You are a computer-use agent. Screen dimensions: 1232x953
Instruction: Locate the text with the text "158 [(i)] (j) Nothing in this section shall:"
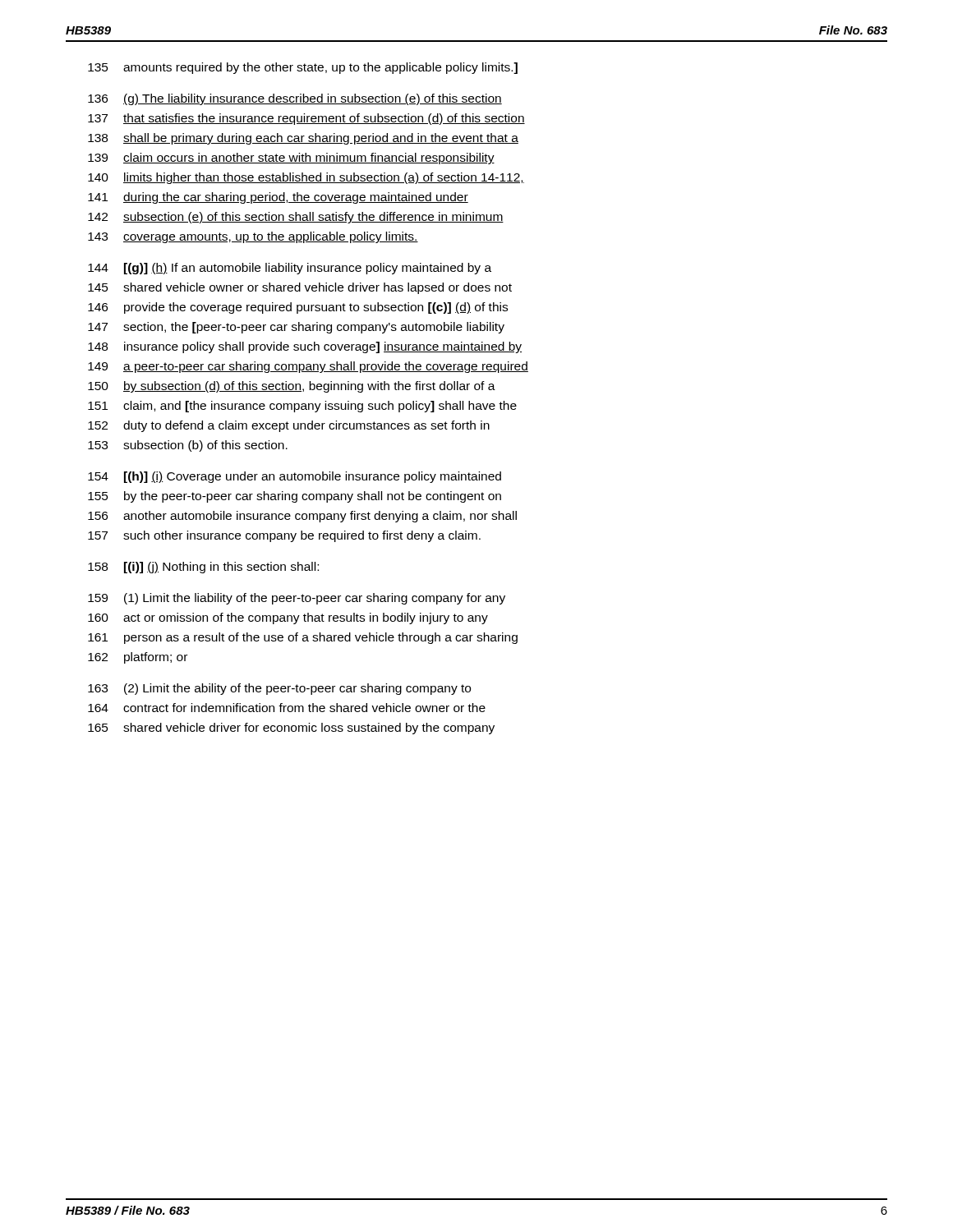203,568
